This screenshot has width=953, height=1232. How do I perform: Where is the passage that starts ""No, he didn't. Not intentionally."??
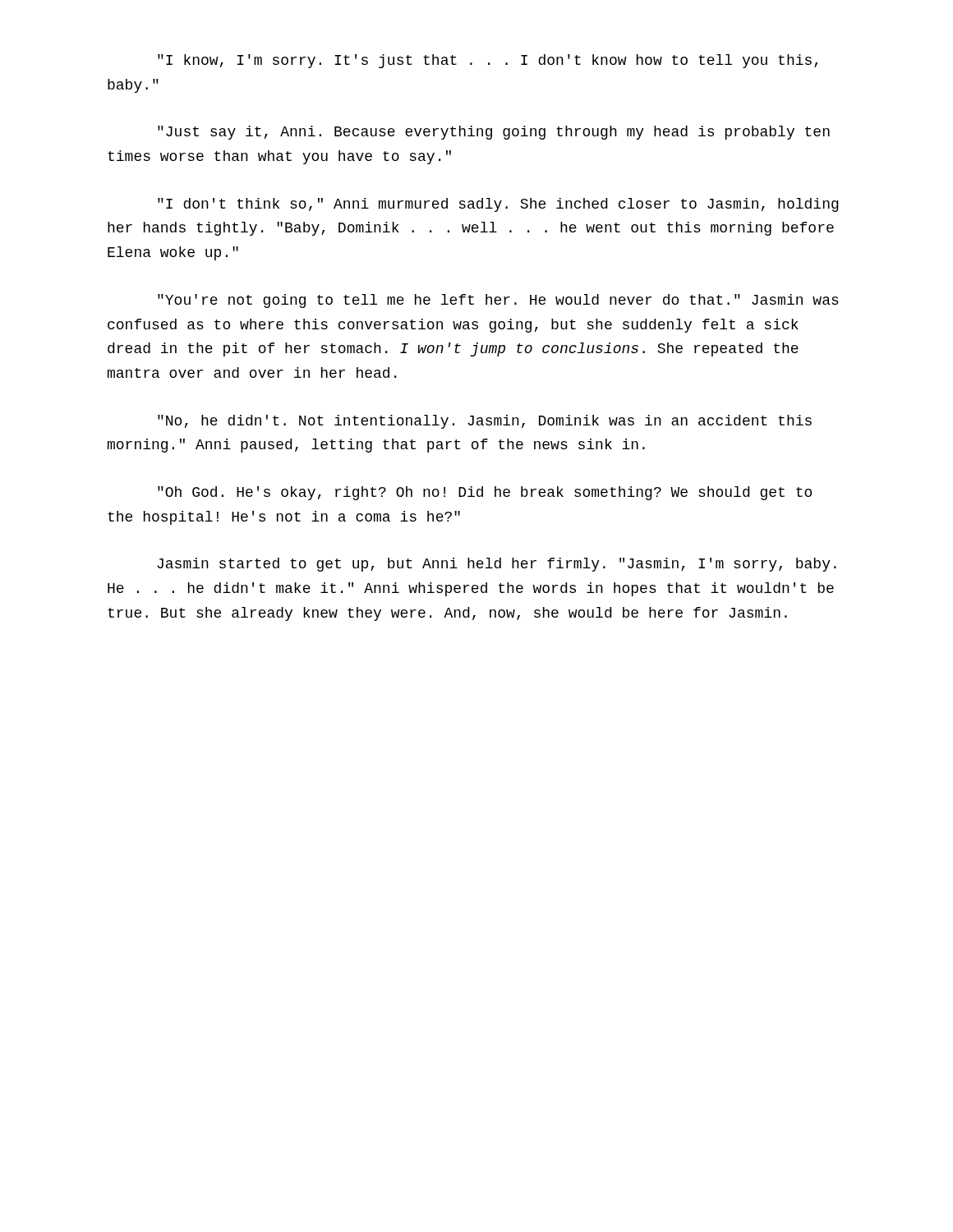coord(460,433)
